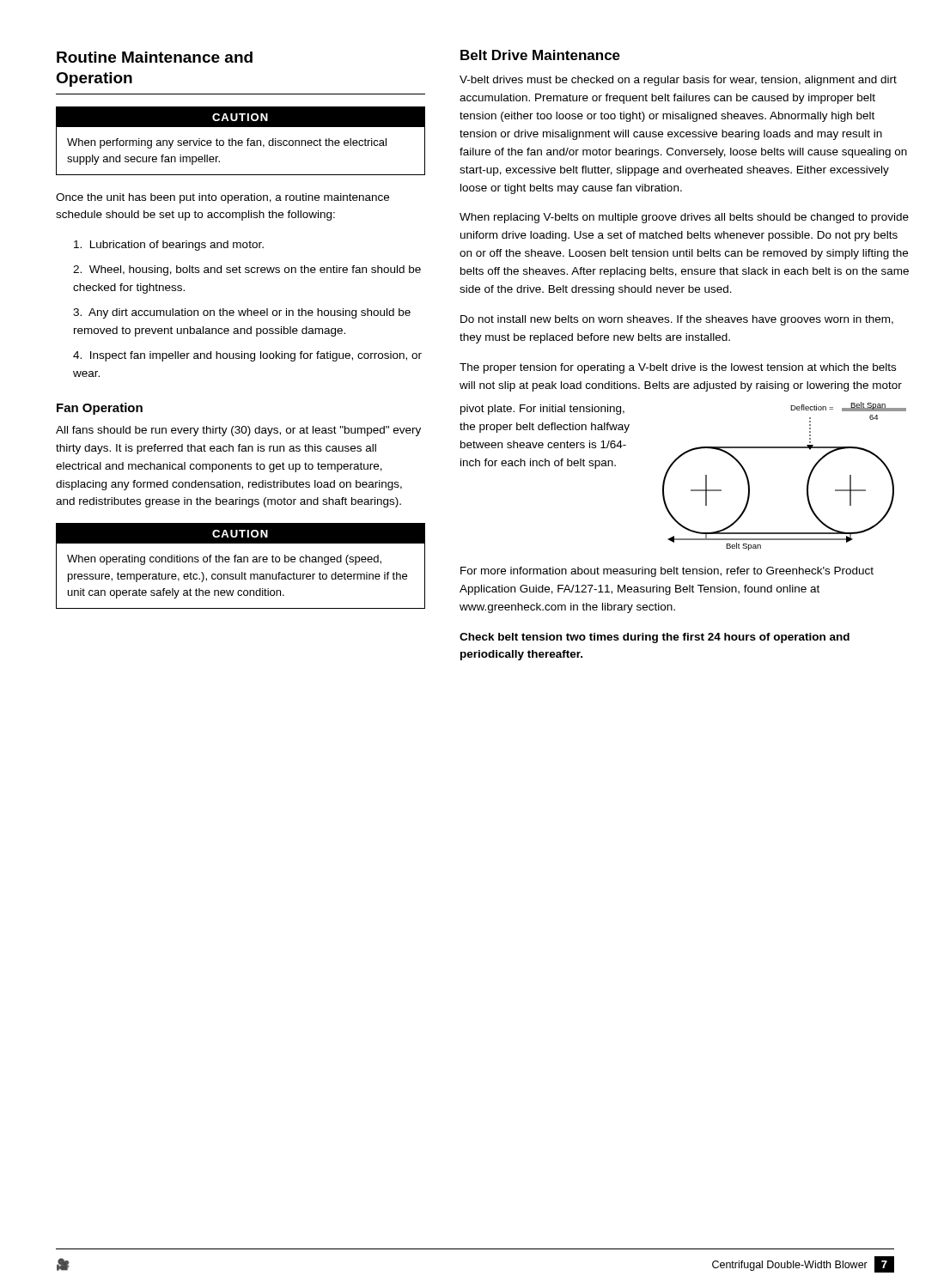Locate the text block starting "For more information"
This screenshot has height=1288, width=950.
(x=667, y=588)
